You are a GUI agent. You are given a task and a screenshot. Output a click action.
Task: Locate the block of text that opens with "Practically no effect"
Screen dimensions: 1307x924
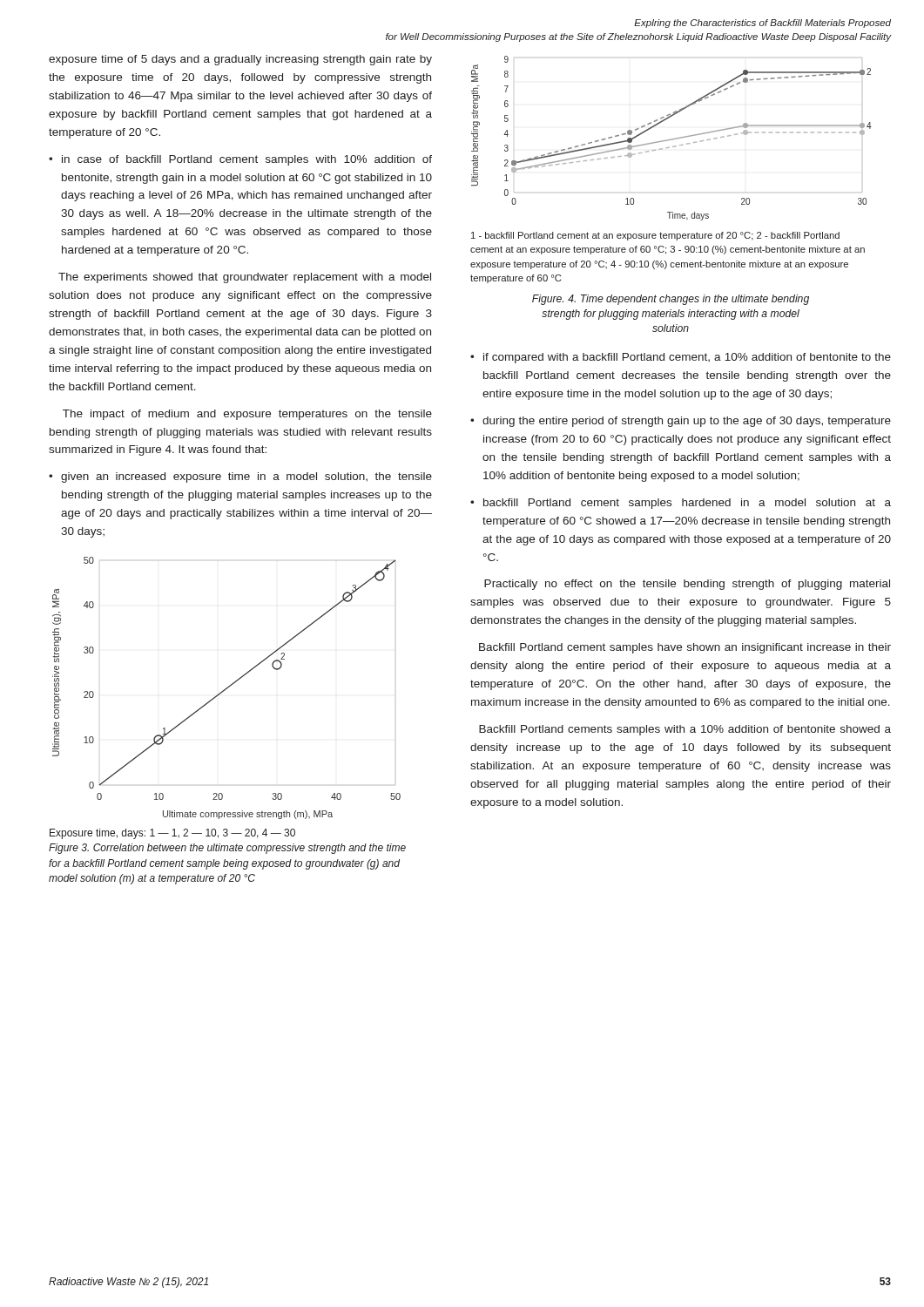pos(681,602)
